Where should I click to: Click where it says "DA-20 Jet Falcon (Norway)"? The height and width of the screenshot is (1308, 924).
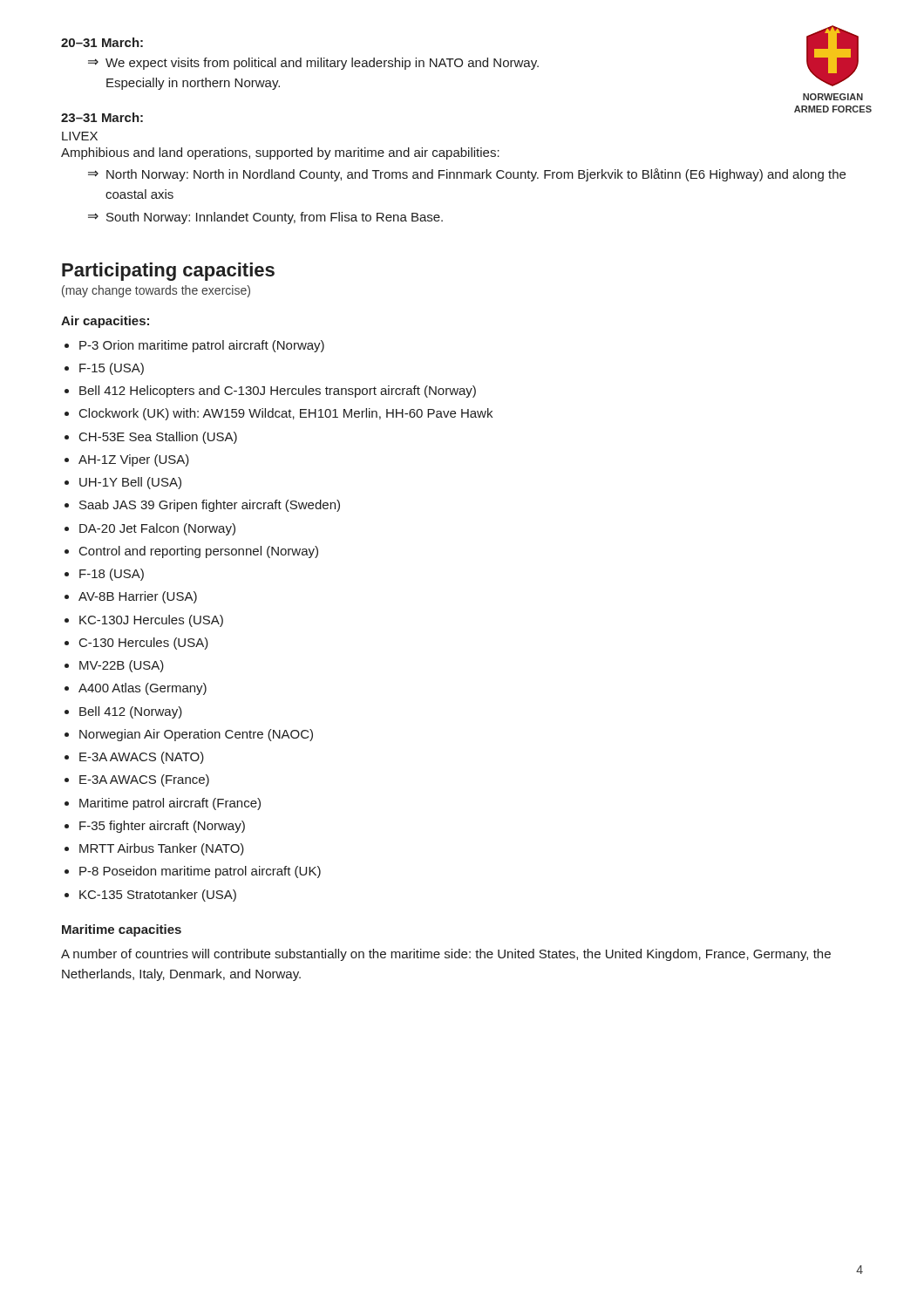(157, 528)
